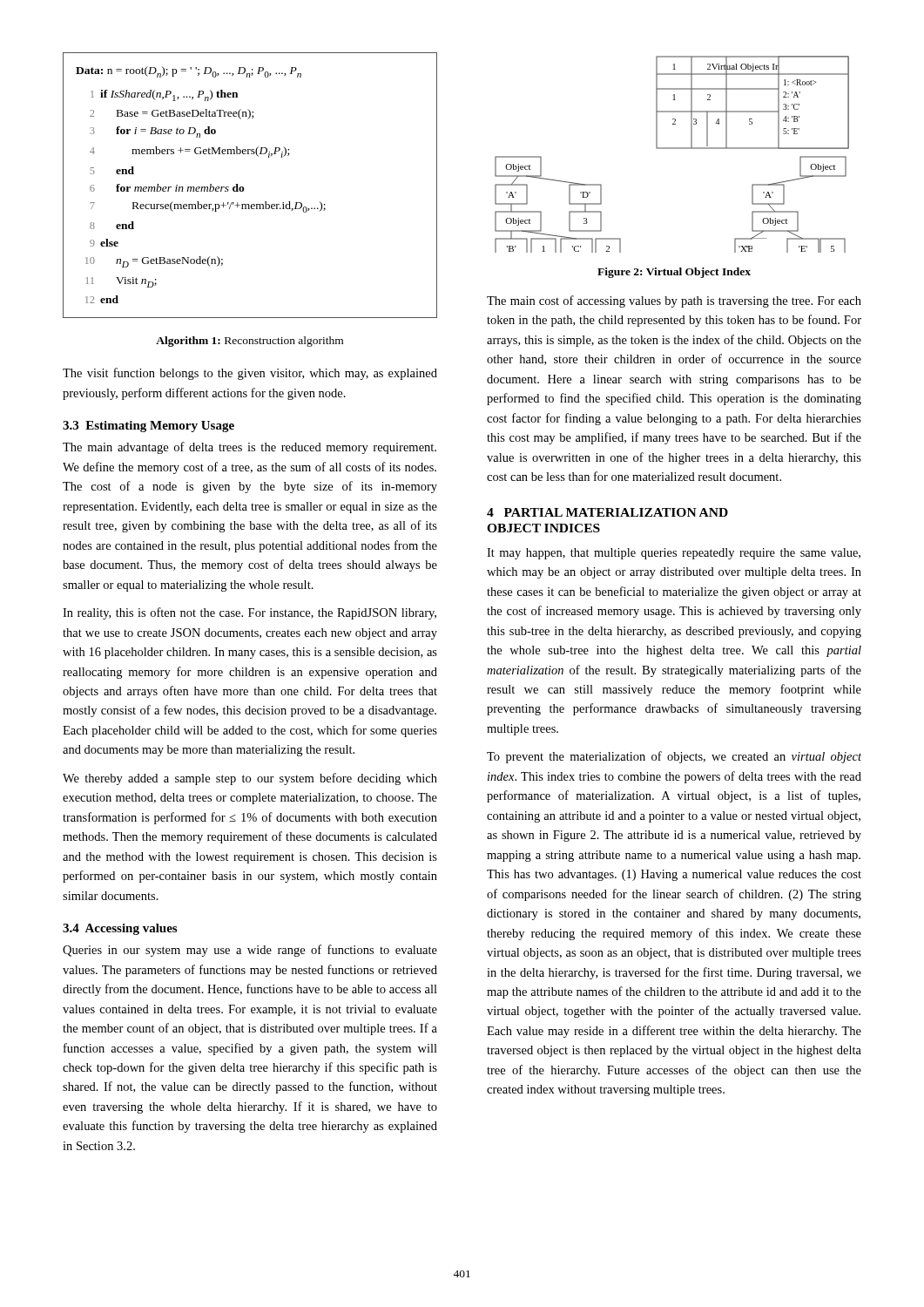
Task: Click on the element starting "The visit function belongs to"
Action: pyautogui.click(x=250, y=383)
